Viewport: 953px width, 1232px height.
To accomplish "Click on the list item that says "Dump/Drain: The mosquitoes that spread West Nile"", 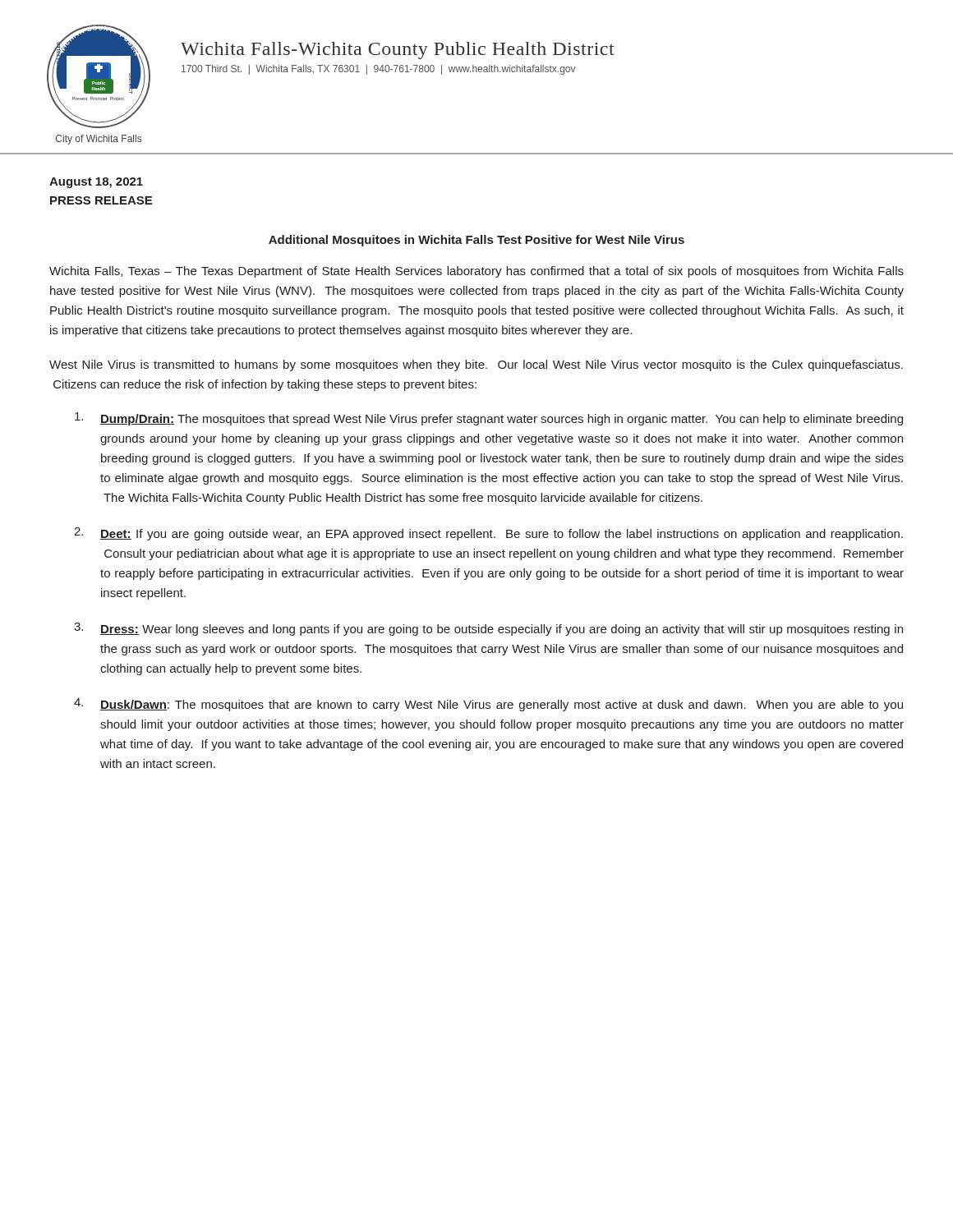I will point(489,458).
